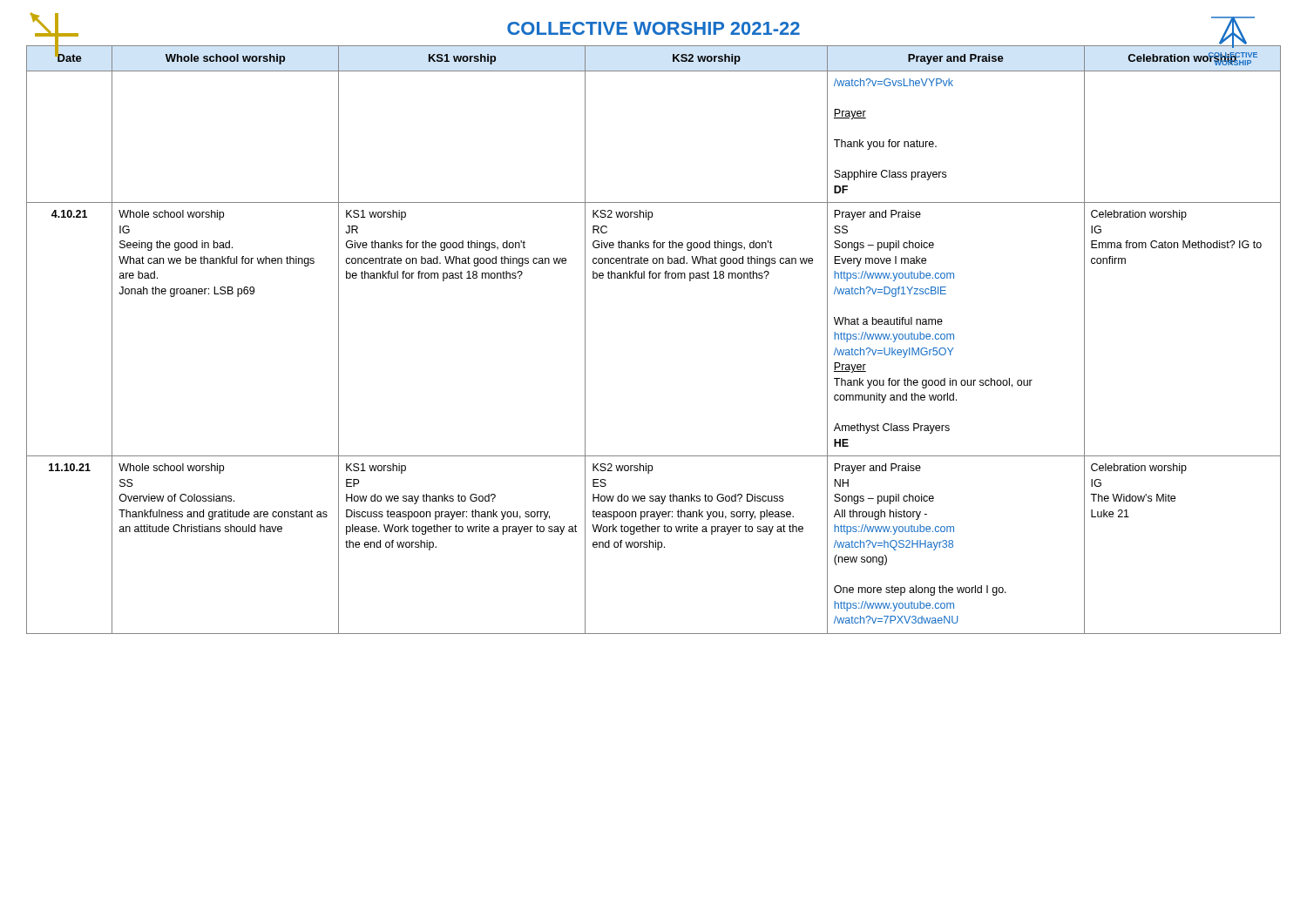Select the passage starting "COLLECTIVE WORSHIP 2021-22"
This screenshot has width=1307, height=924.
click(x=654, y=28)
